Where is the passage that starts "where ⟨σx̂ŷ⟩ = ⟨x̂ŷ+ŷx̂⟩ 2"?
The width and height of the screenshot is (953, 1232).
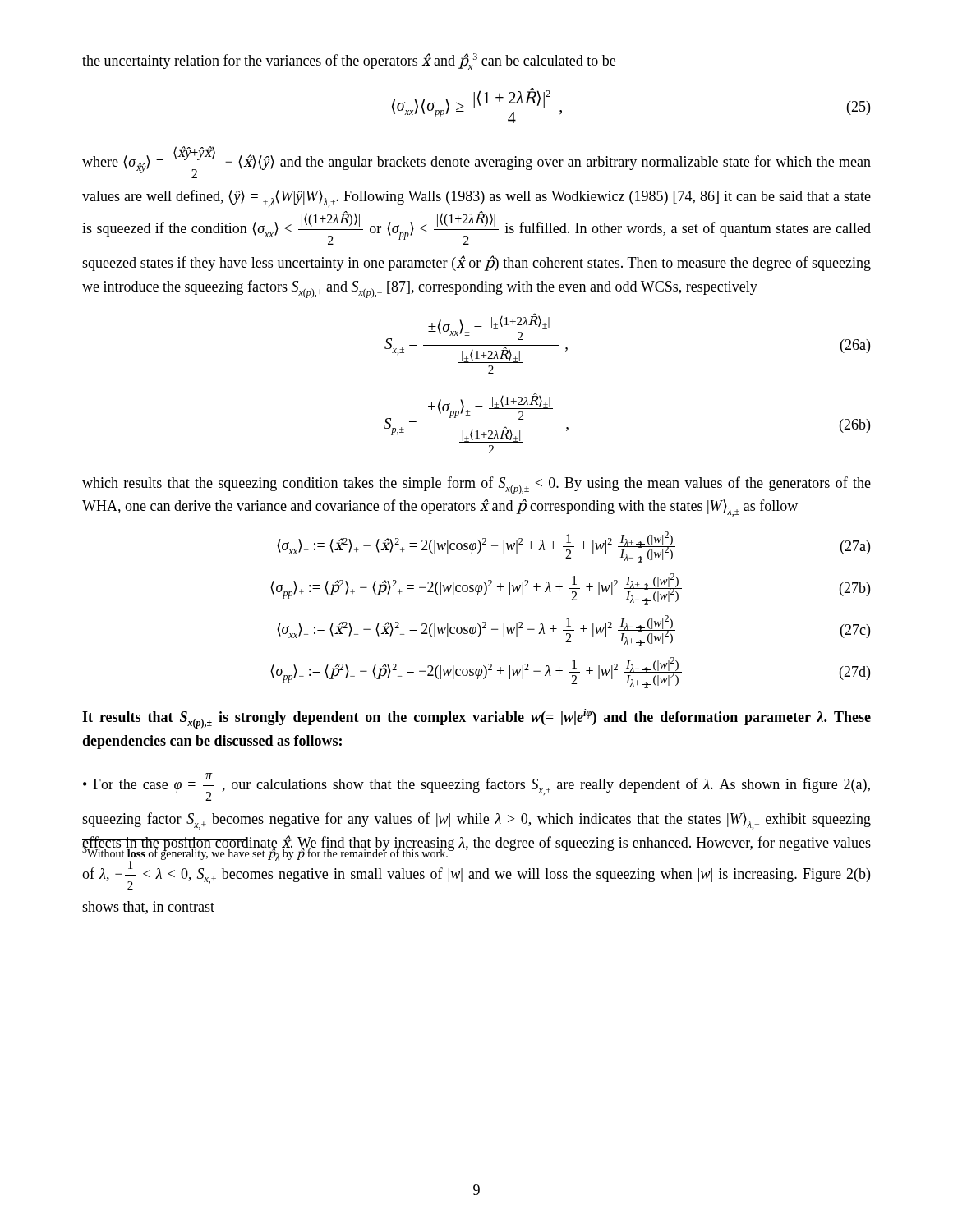pyautogui.click(x=476, y=220)
